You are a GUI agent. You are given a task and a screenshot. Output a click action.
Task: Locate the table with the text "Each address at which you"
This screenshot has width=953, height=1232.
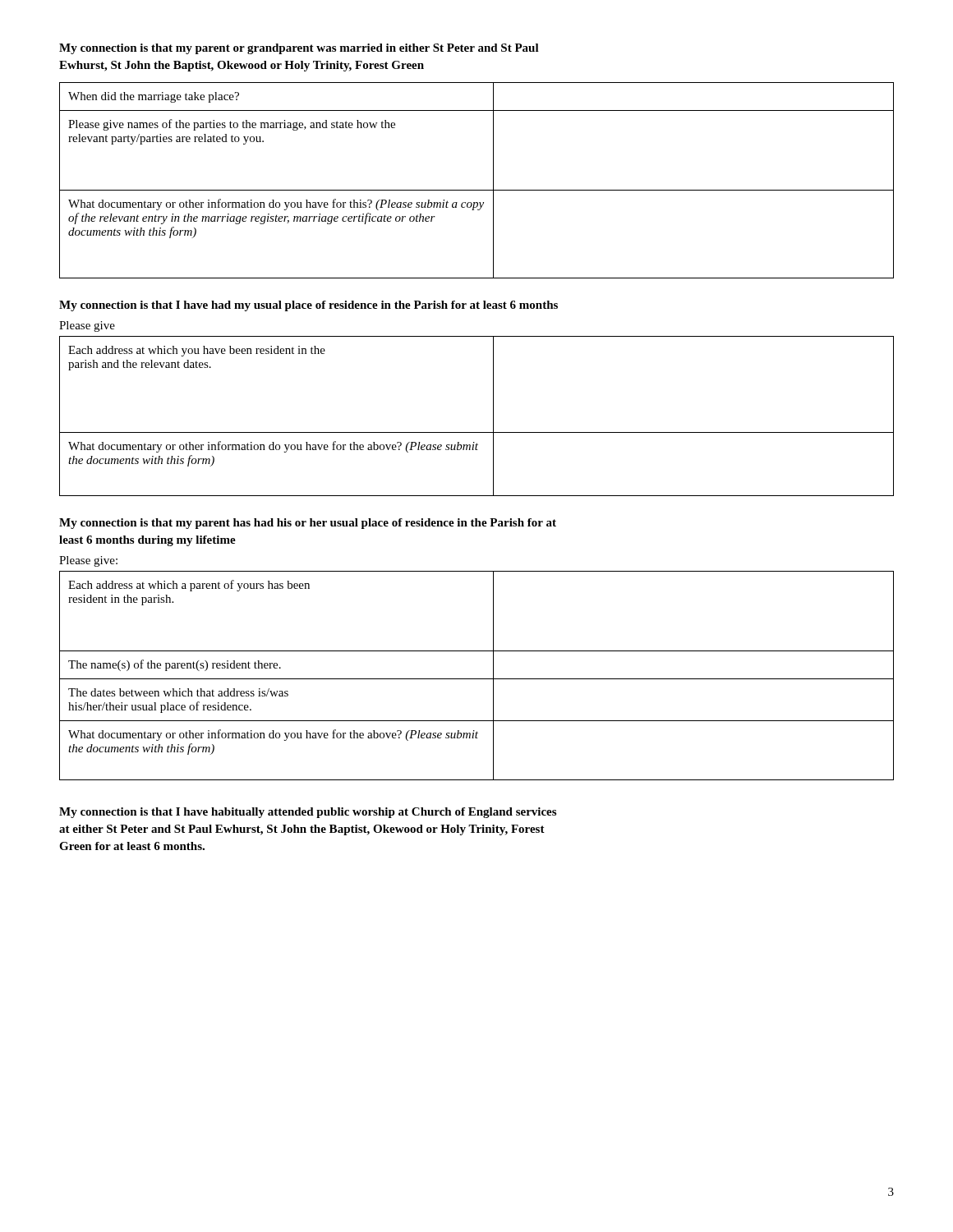click(x=476, y=416)
